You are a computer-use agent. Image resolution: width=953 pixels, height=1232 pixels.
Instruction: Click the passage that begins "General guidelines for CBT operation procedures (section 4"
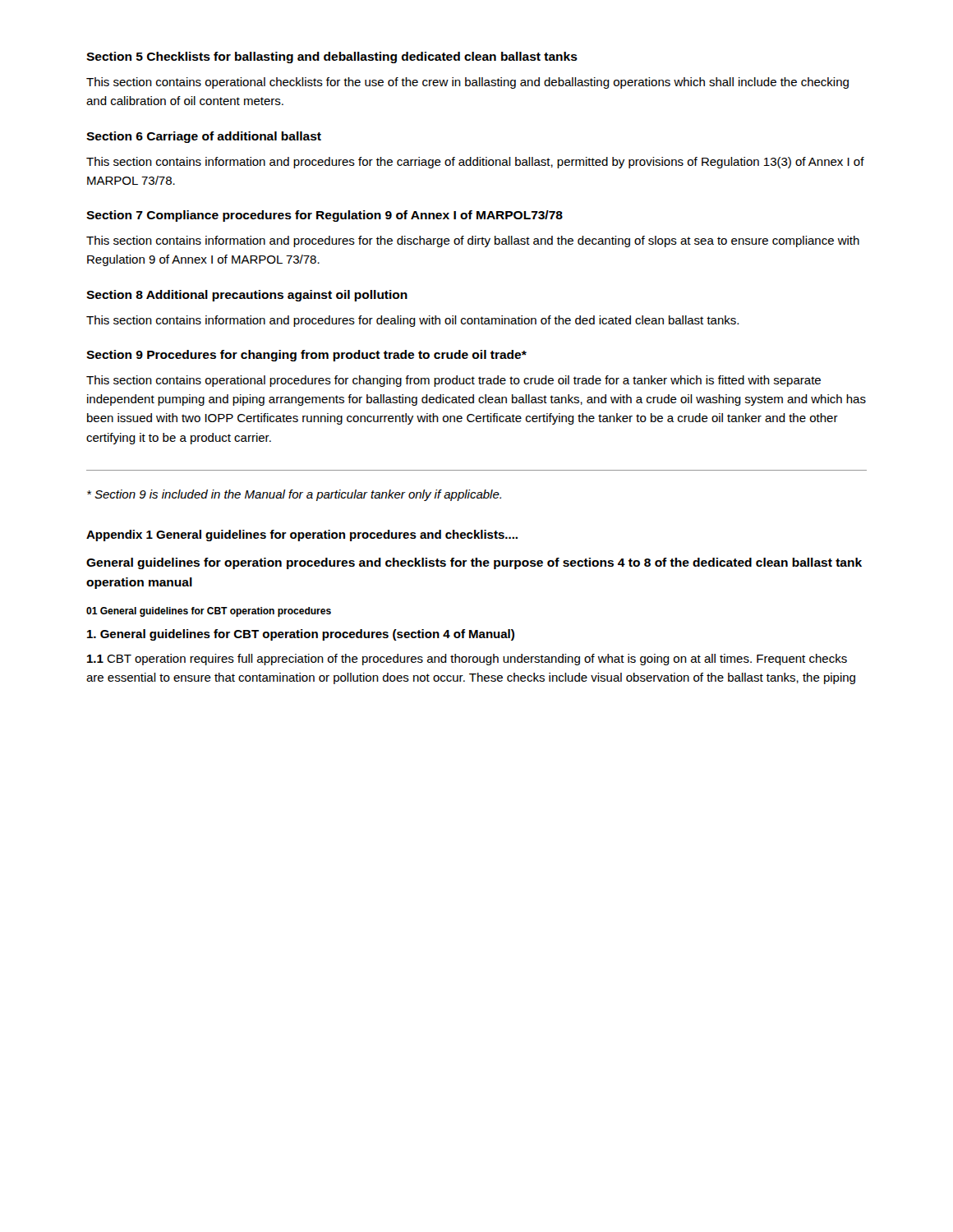coord(301,633)
